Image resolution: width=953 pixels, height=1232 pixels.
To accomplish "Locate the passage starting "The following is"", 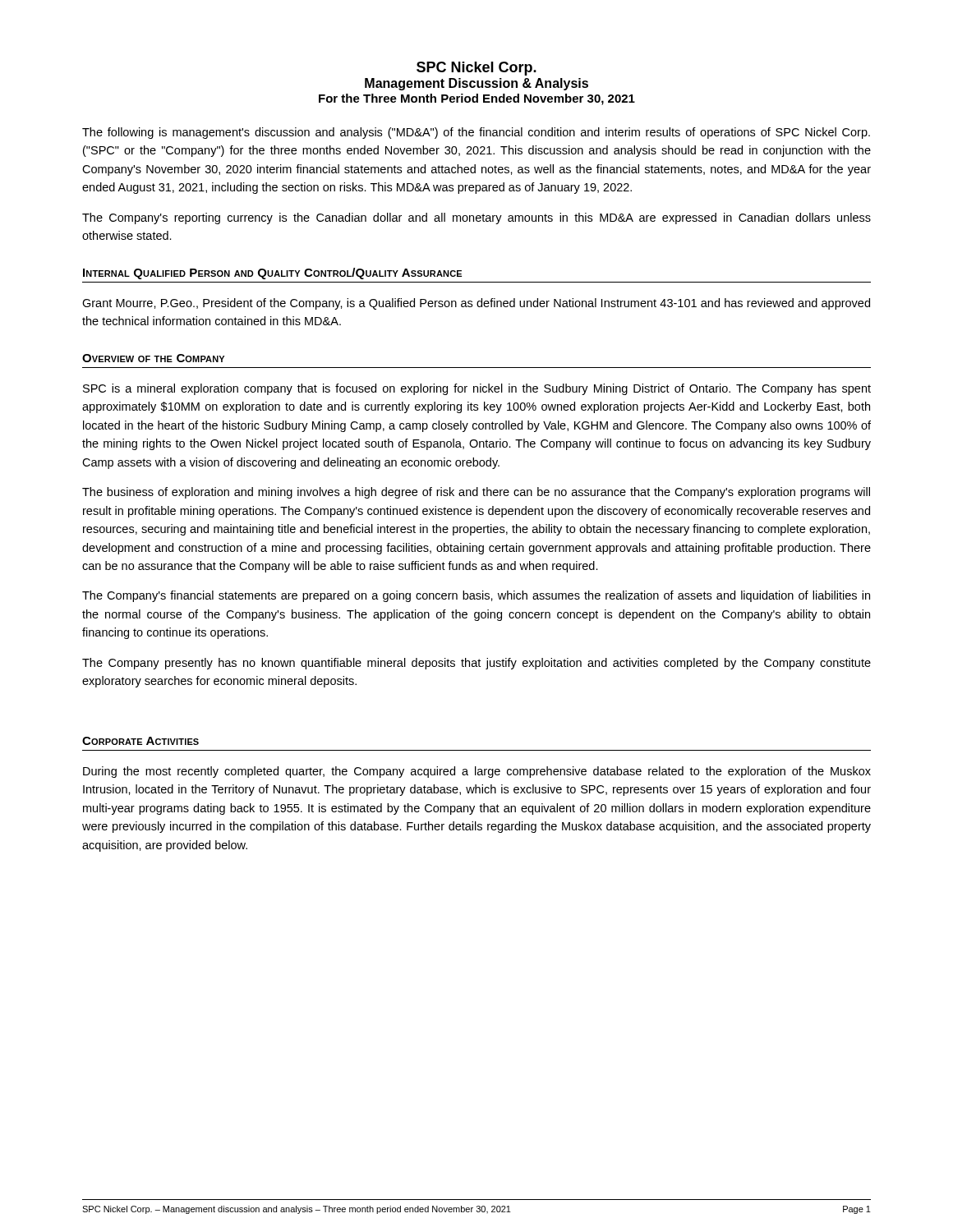I will [x=476, y=160].
